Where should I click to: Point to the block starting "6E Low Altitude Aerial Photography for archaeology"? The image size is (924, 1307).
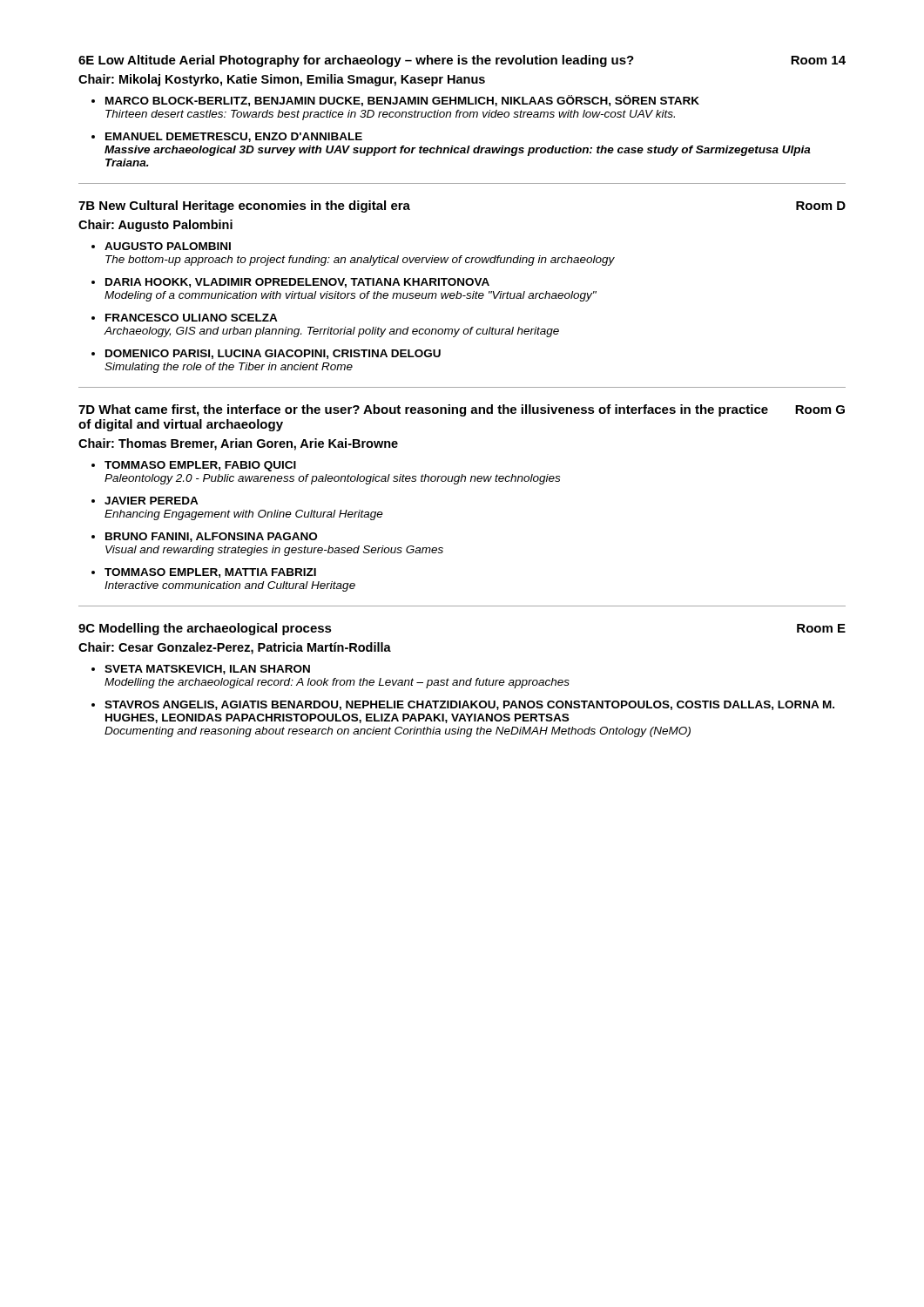462,60
